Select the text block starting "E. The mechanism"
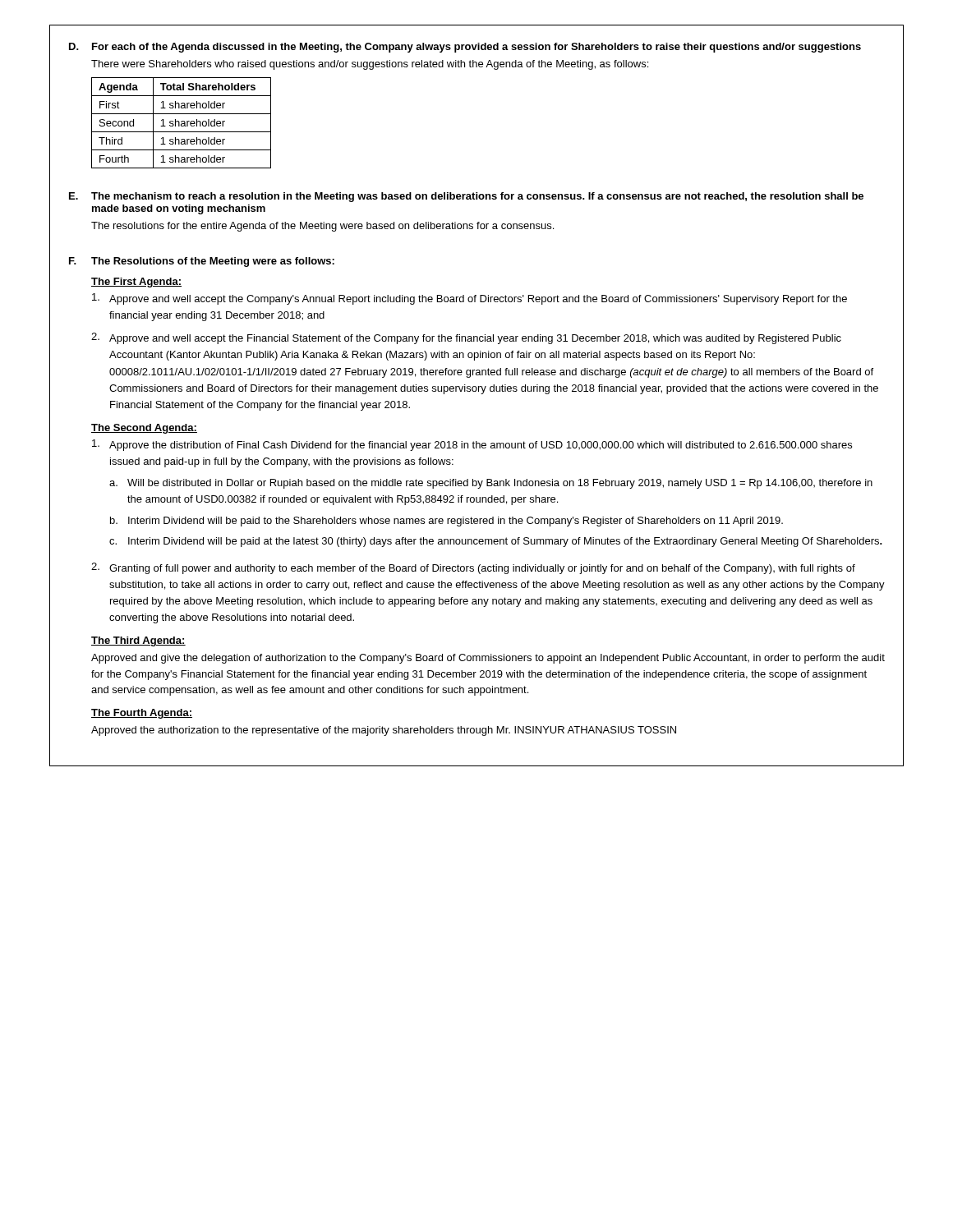The width and height of the screenshot is (953, 1232). (476, 214)
